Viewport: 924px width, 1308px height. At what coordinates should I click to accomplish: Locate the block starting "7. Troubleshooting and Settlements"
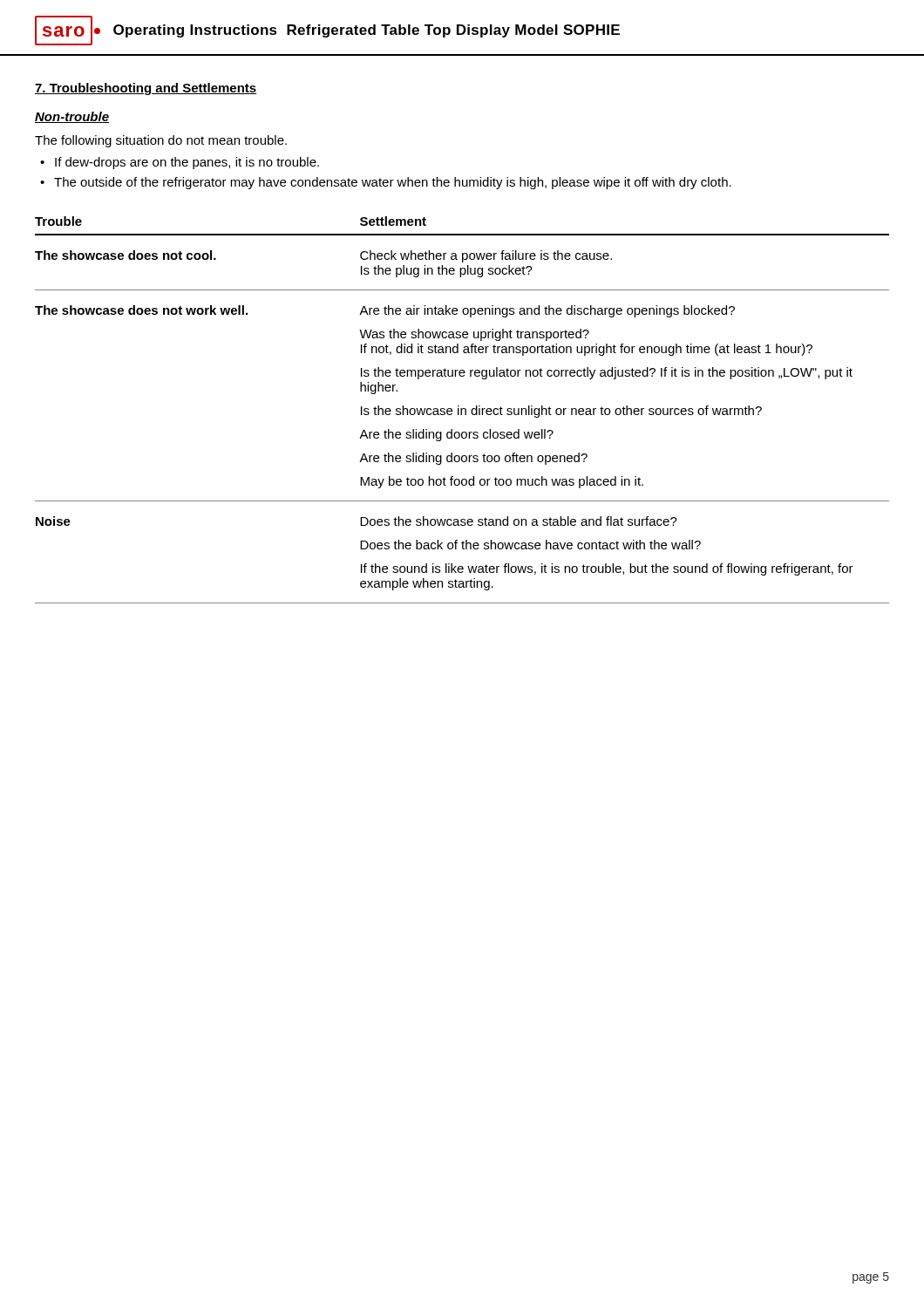[146, 88]
